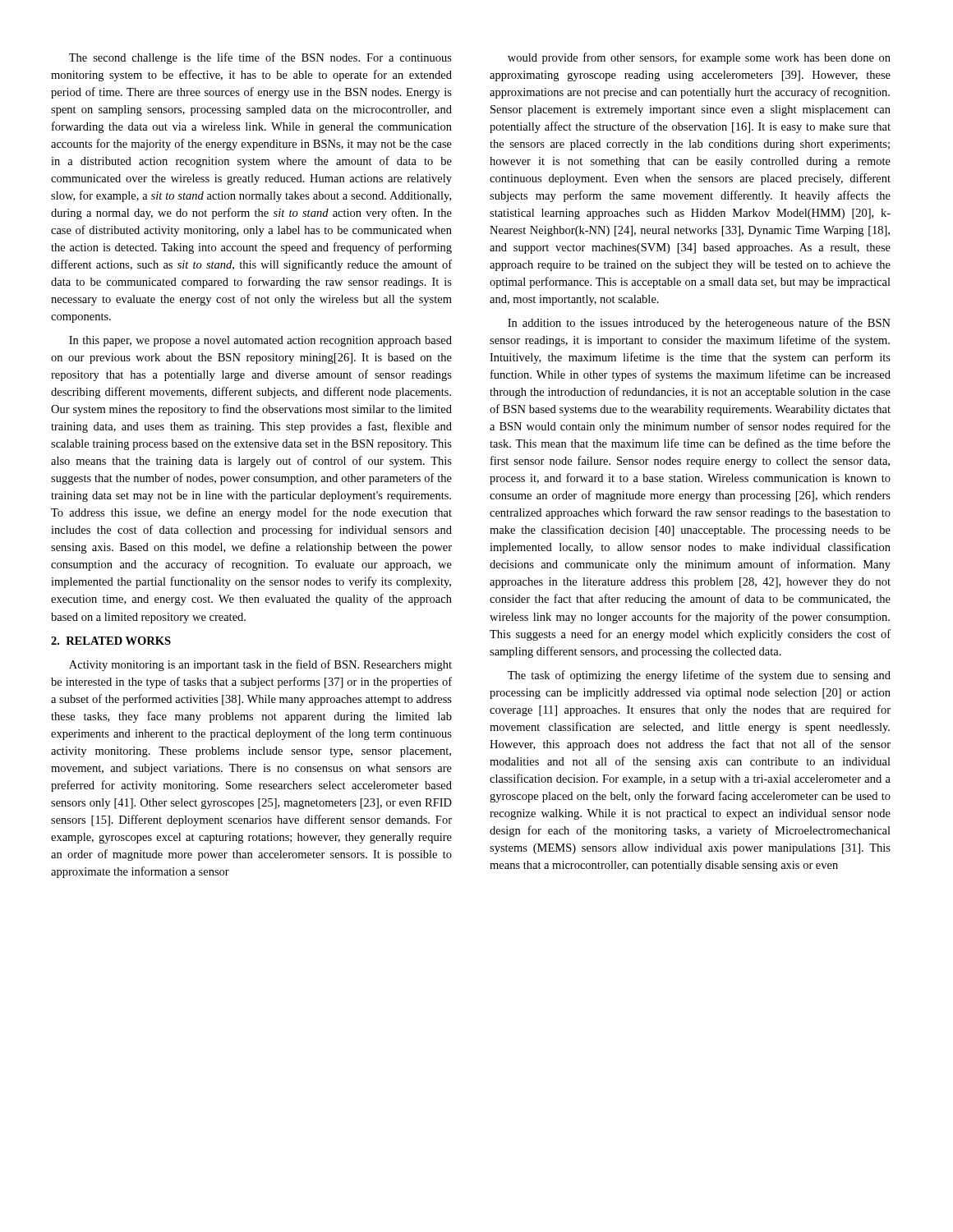This screenshot has height=1232, width=953.
Task: Where is the passage that starts "In this paper, we propose"?
Action: 251,479
